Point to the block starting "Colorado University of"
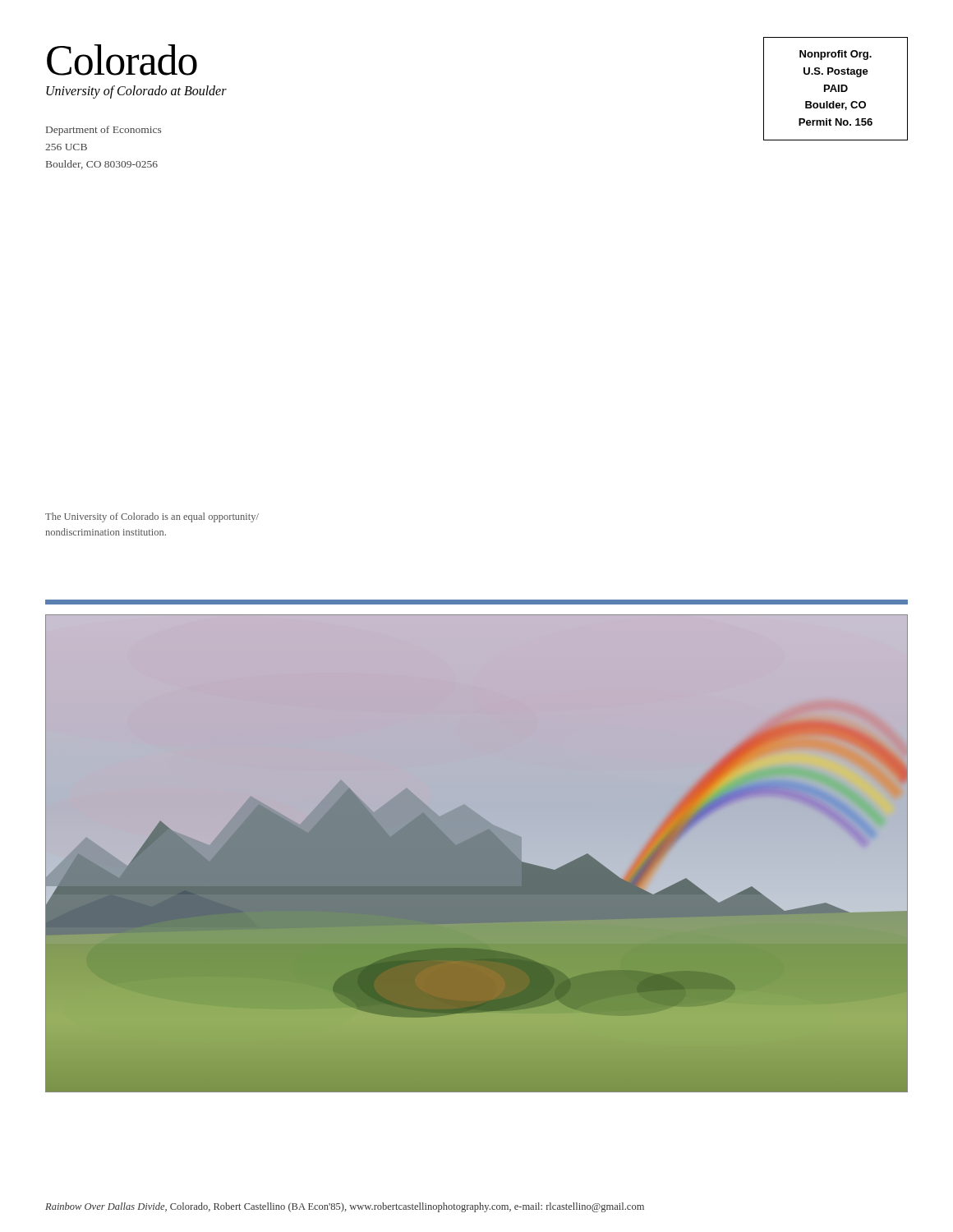The image size is (953, 1232). pyautogui.click(x=122, y=60)
